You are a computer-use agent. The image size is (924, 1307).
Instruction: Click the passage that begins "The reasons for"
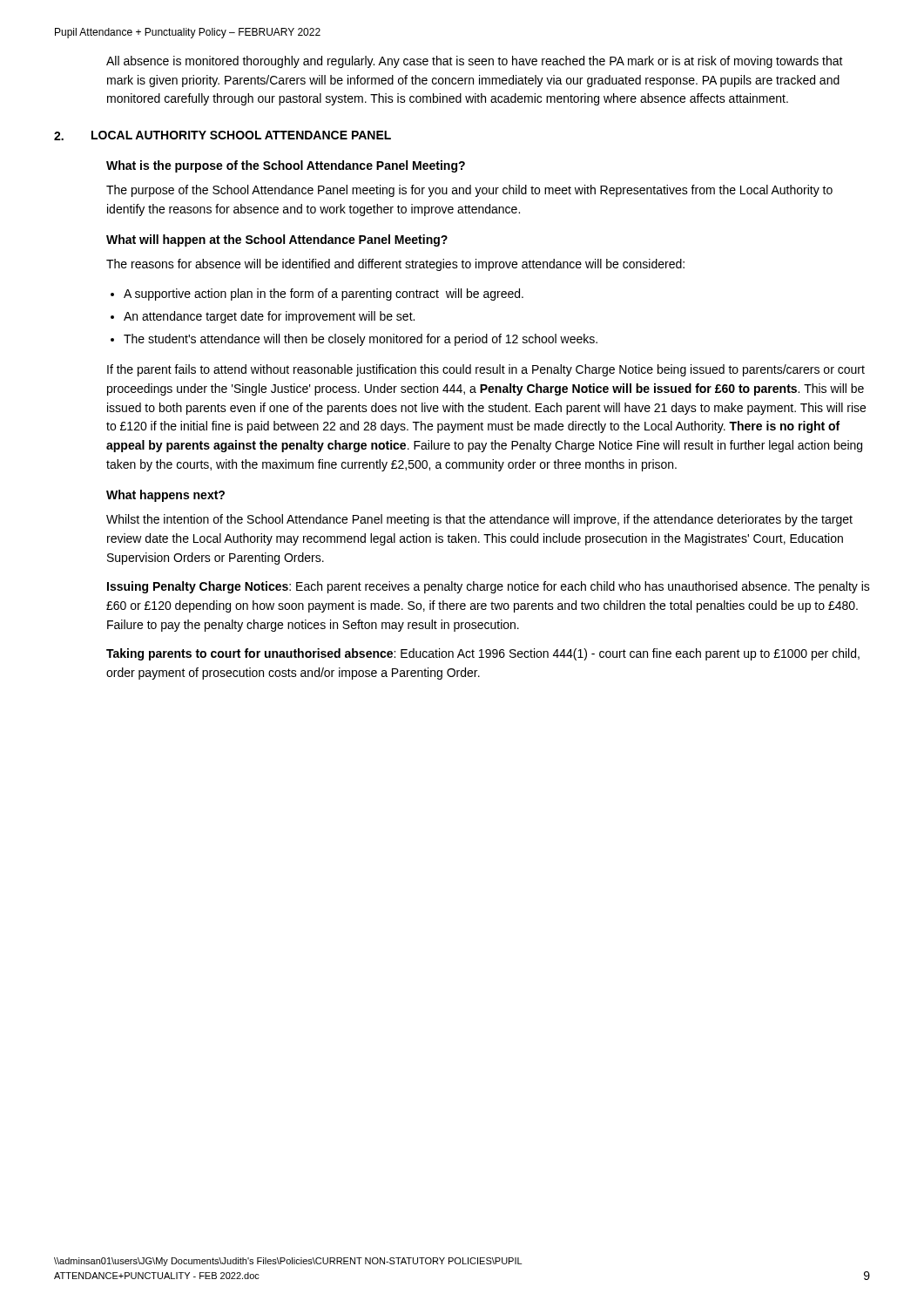point(396,264)
